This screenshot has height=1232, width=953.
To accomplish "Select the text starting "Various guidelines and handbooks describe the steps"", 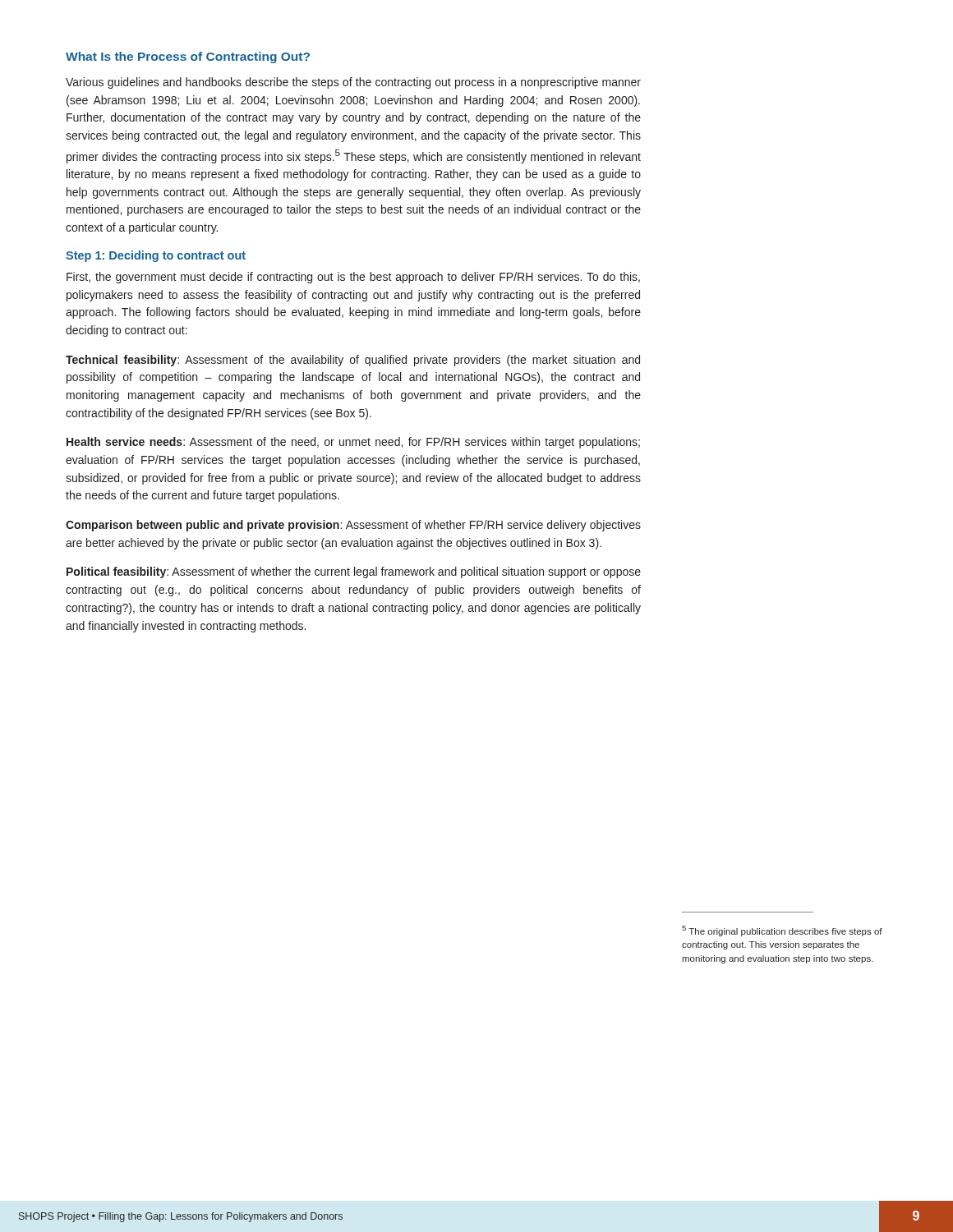I will (x=353, y=156).
